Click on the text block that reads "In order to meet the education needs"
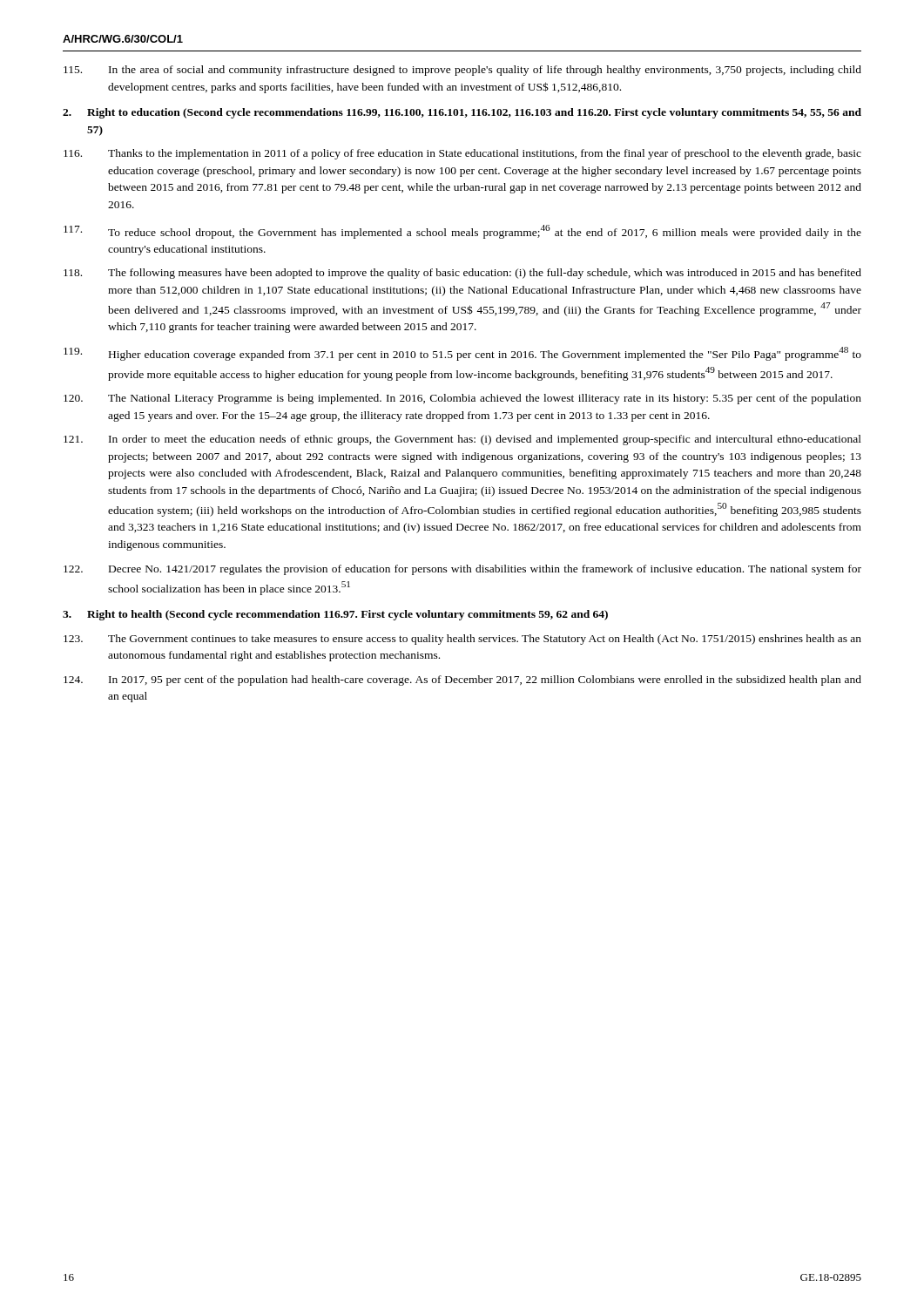 (x=462, y=492)
